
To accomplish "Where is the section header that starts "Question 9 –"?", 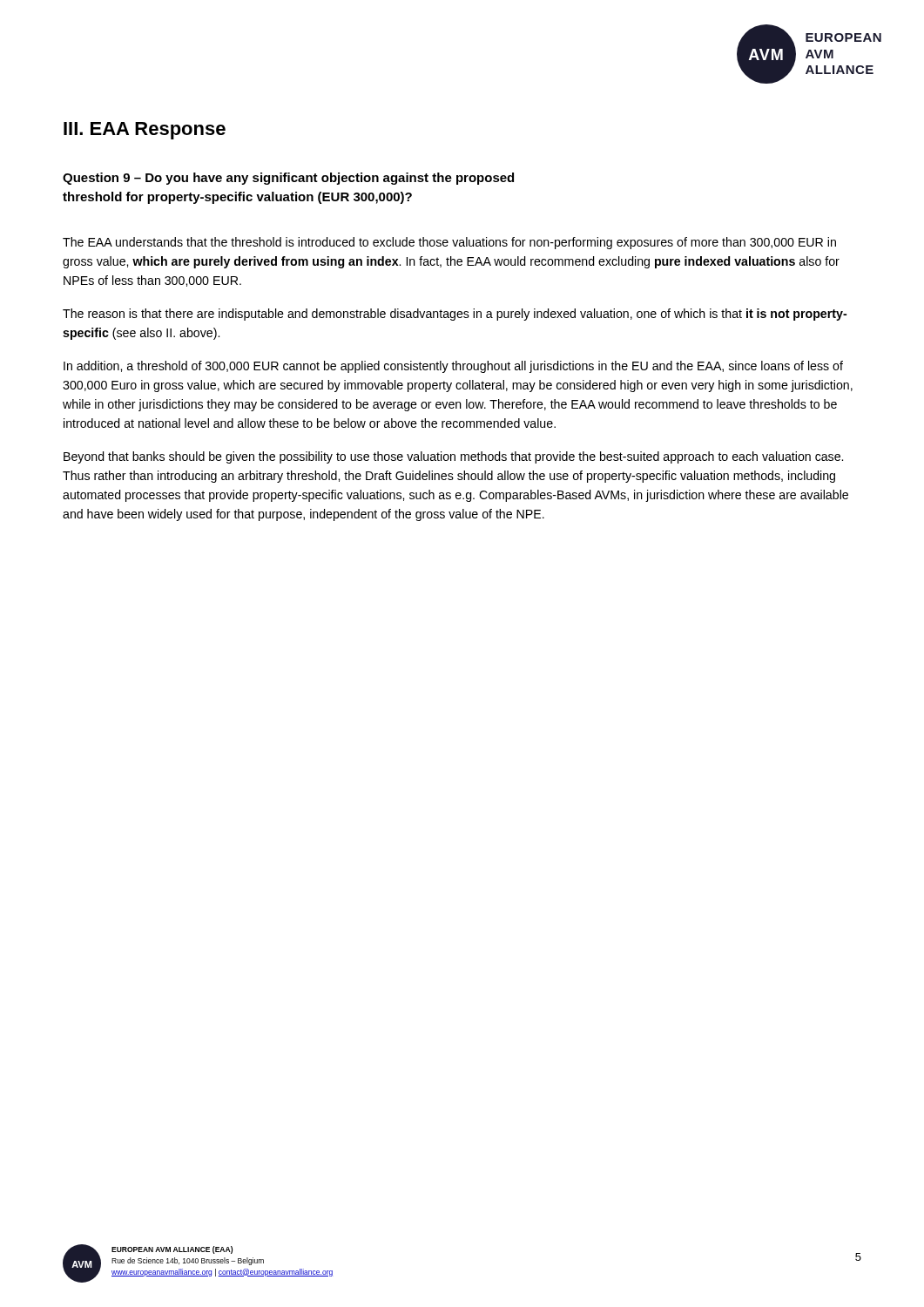I will click(289, 187).
